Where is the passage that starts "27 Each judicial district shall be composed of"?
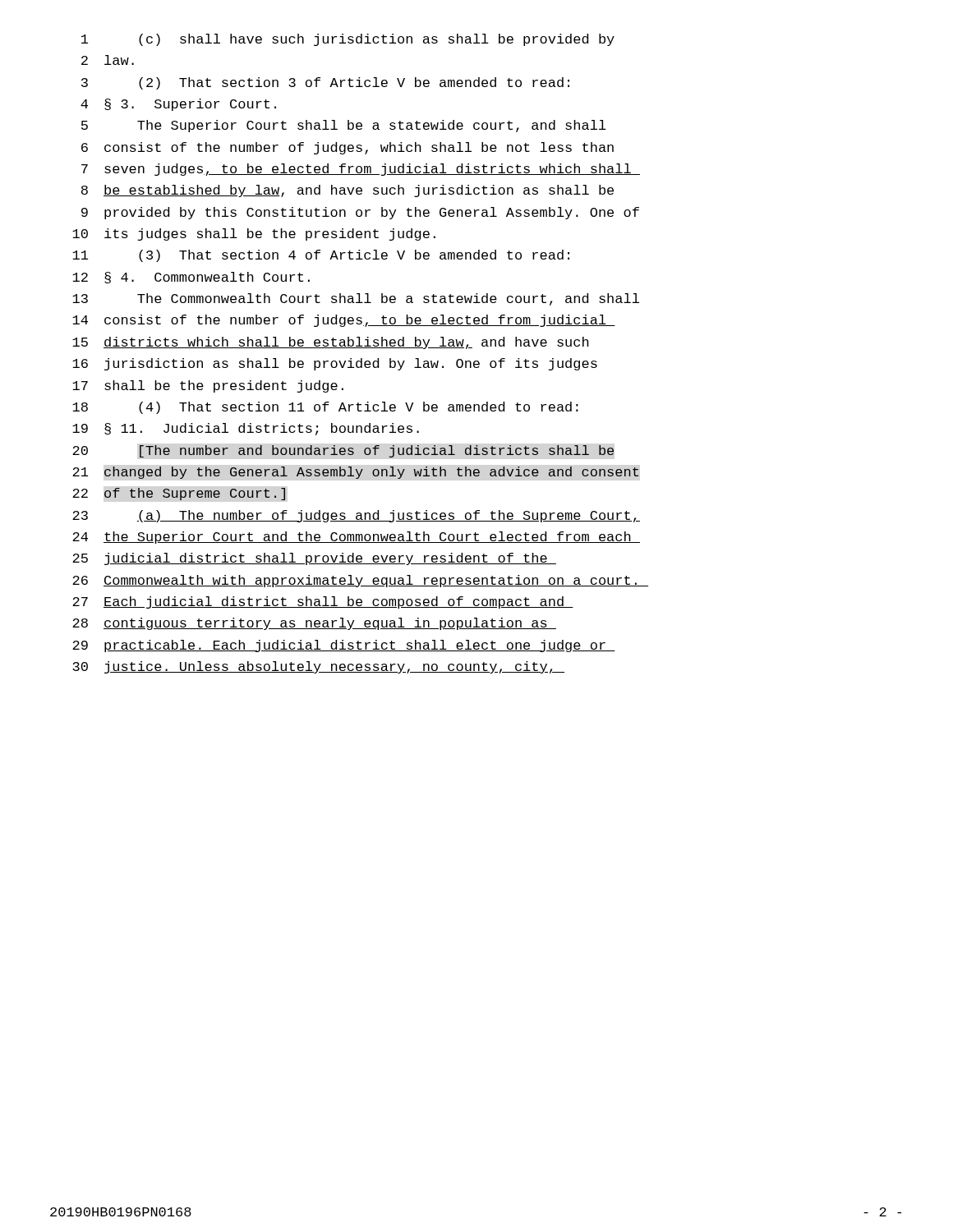 coord(476,603)
